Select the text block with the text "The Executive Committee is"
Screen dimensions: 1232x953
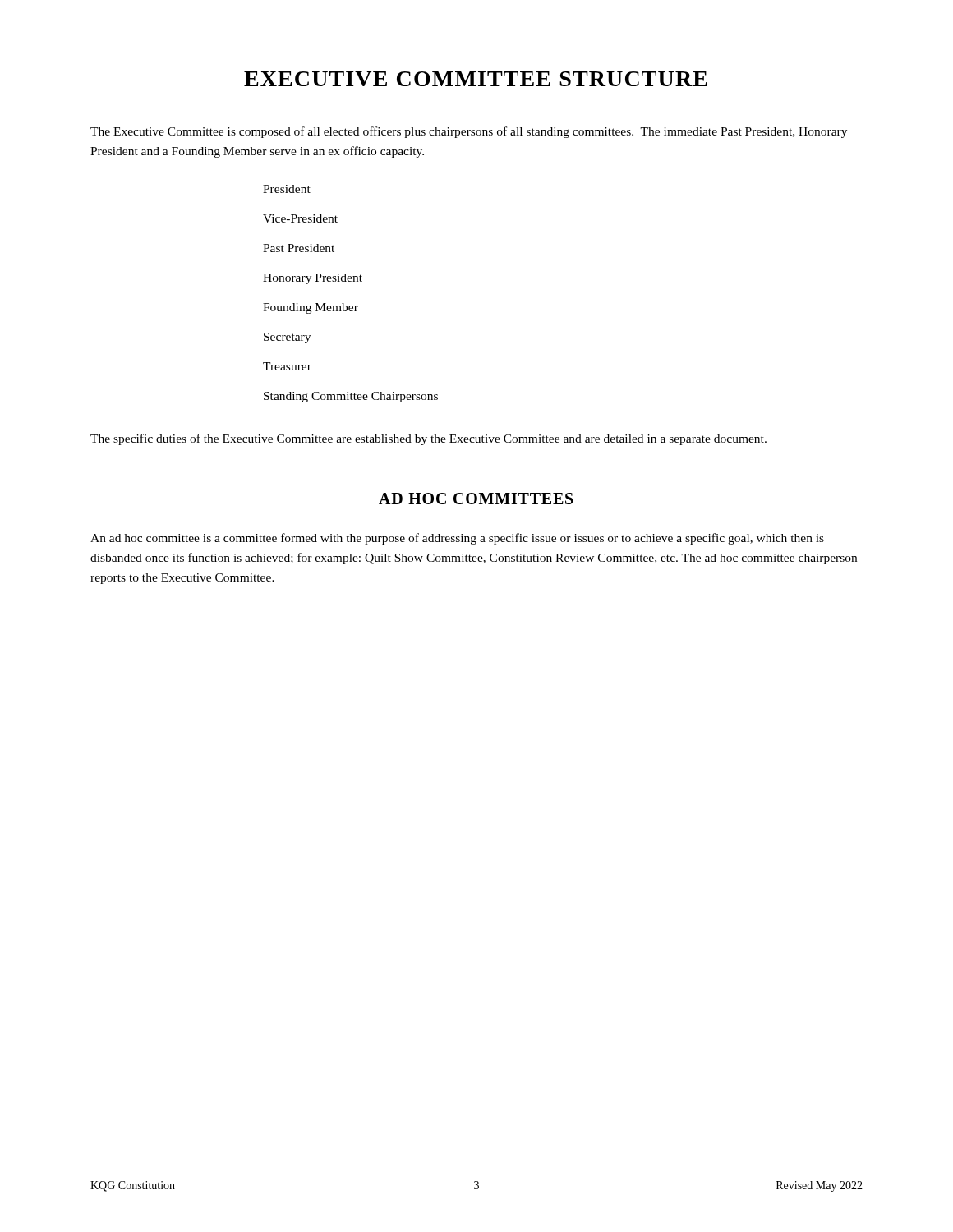point(469,141)
